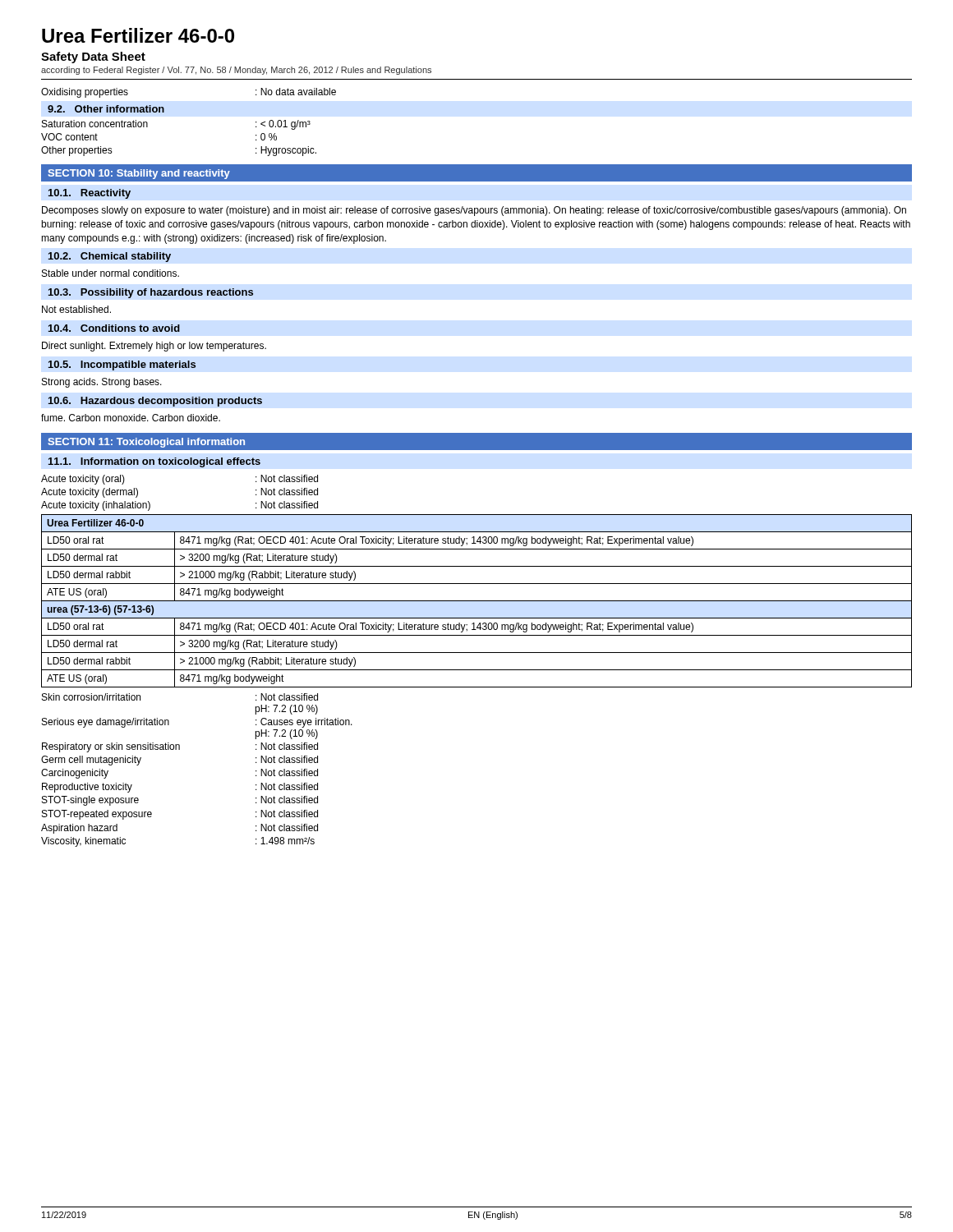Screen dimensions: 1232x953
Task: Find the block starting "10.2. Chemical stability"
Action: 110,257
